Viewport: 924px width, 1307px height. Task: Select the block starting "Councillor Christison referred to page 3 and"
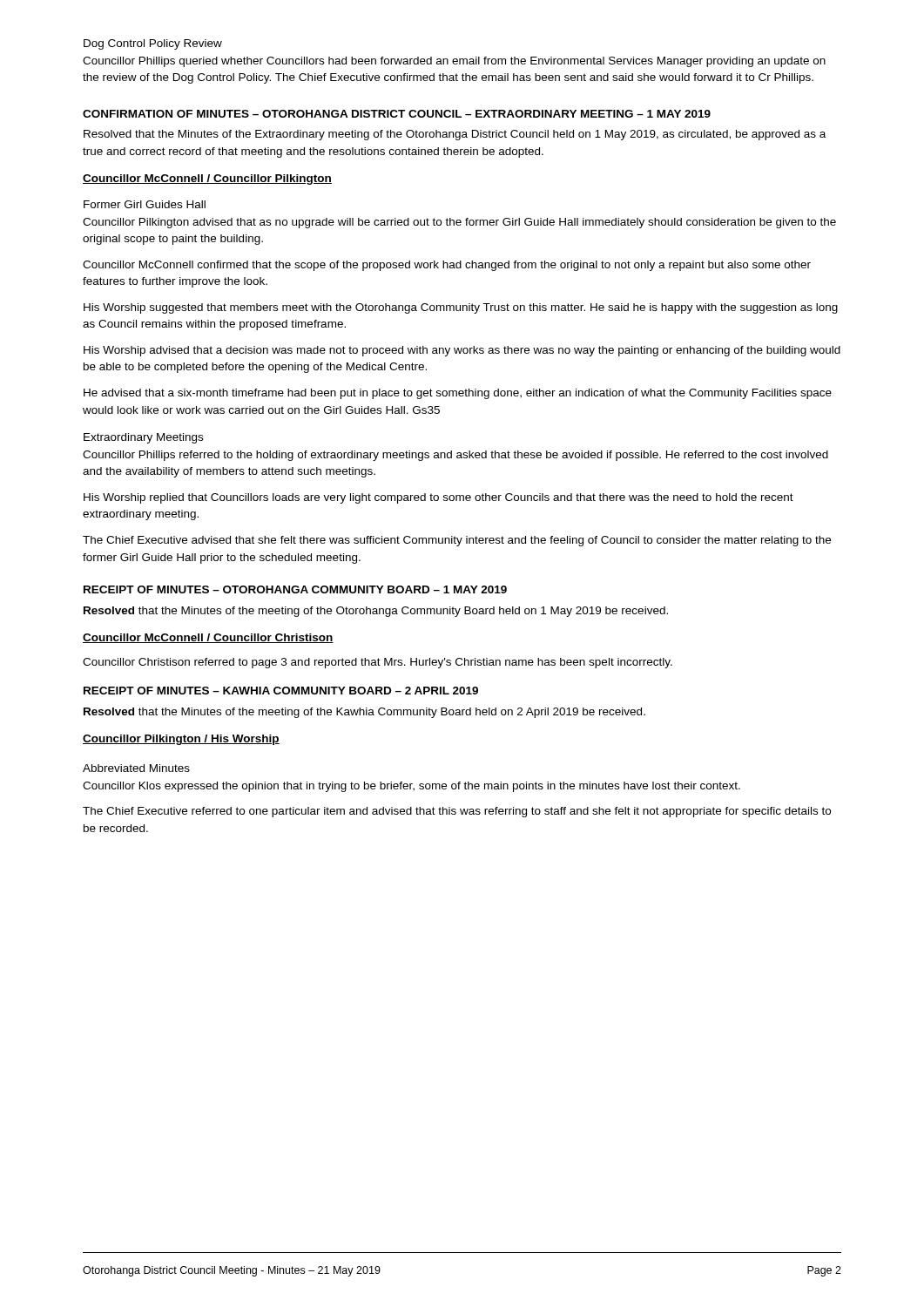coord(378,662)
